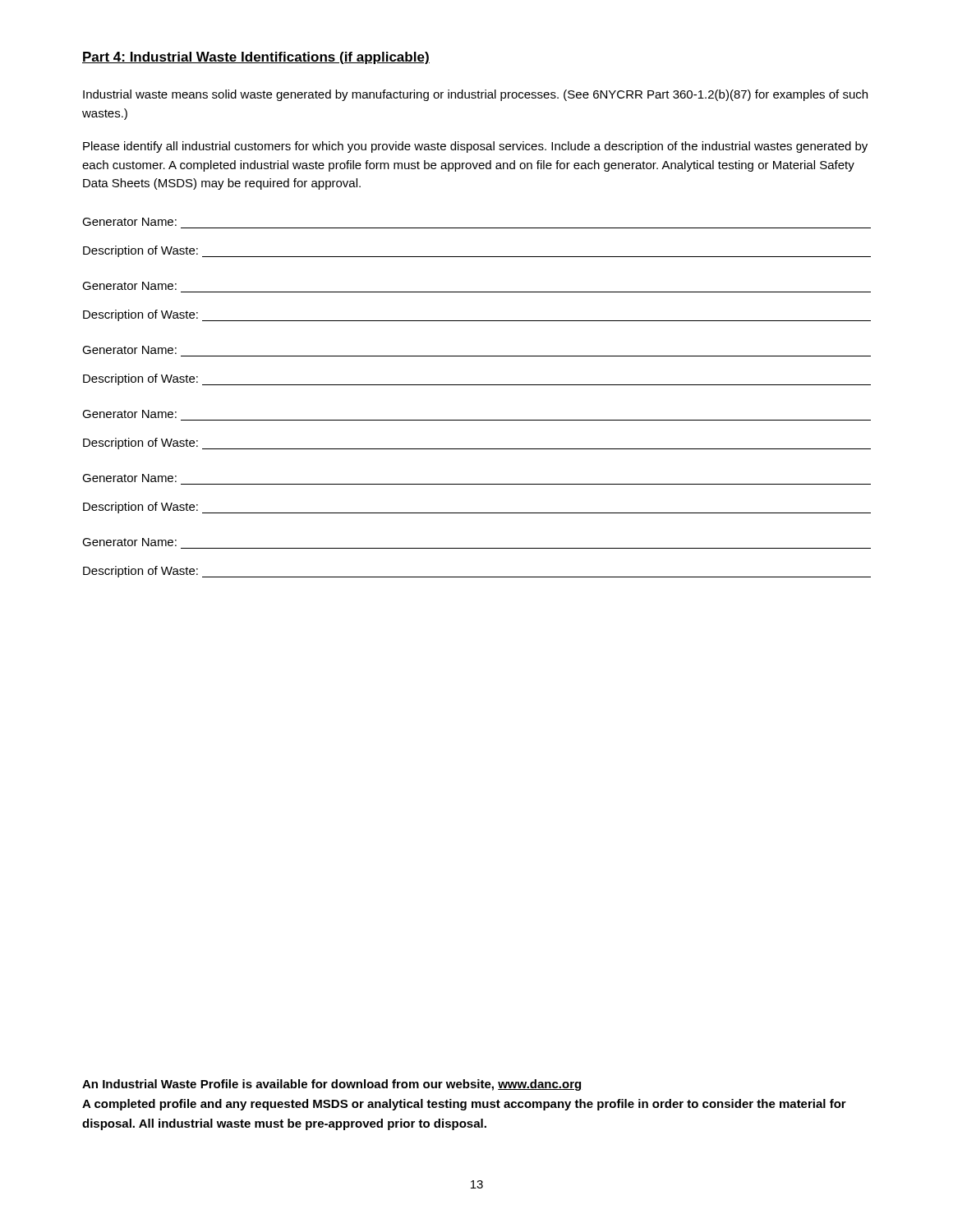Locate the block of text that opens with "Industrial waste means solid waste generated by"

click(x=475, y=103)
